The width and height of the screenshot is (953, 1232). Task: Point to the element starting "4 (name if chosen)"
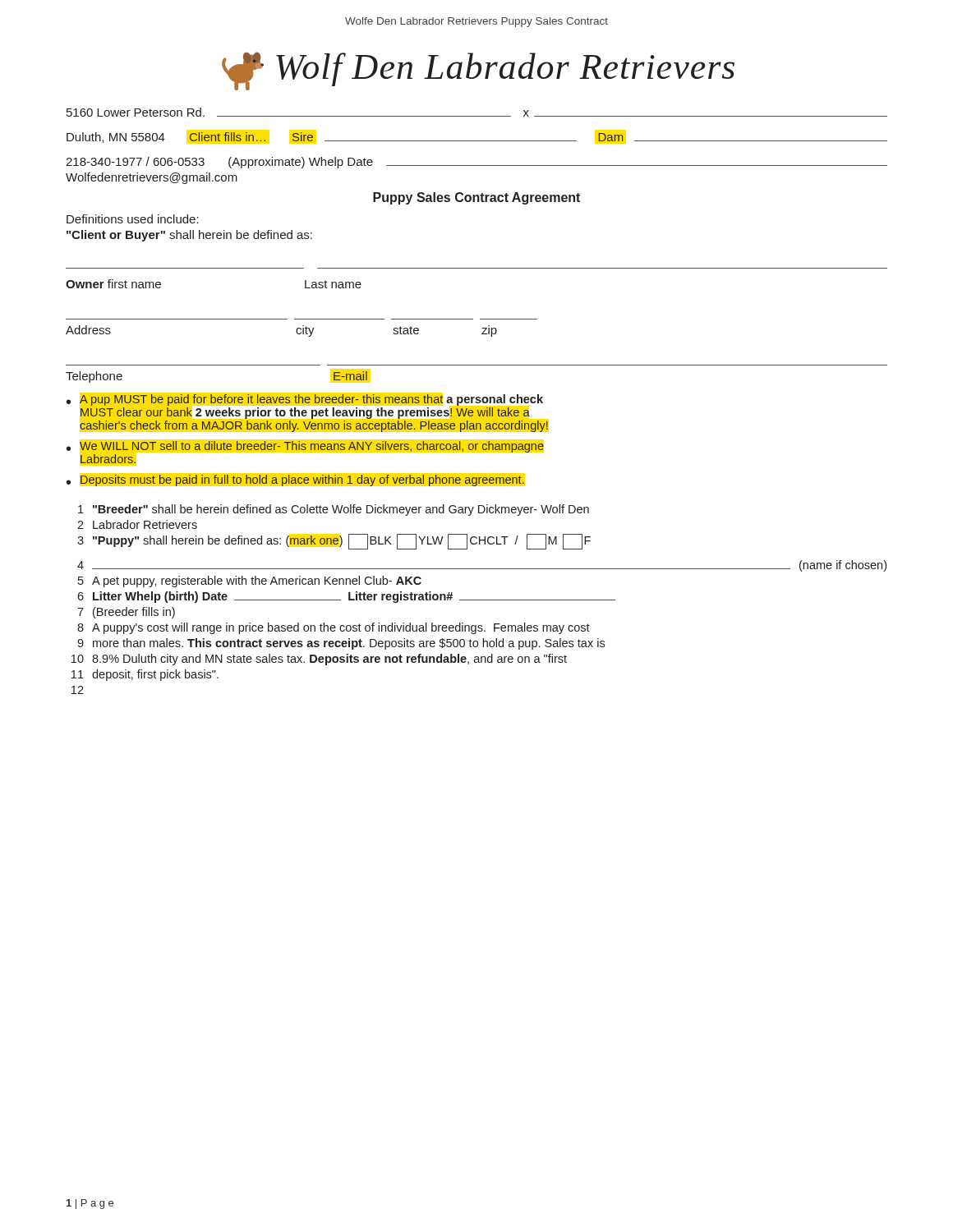tap(476, 562)
